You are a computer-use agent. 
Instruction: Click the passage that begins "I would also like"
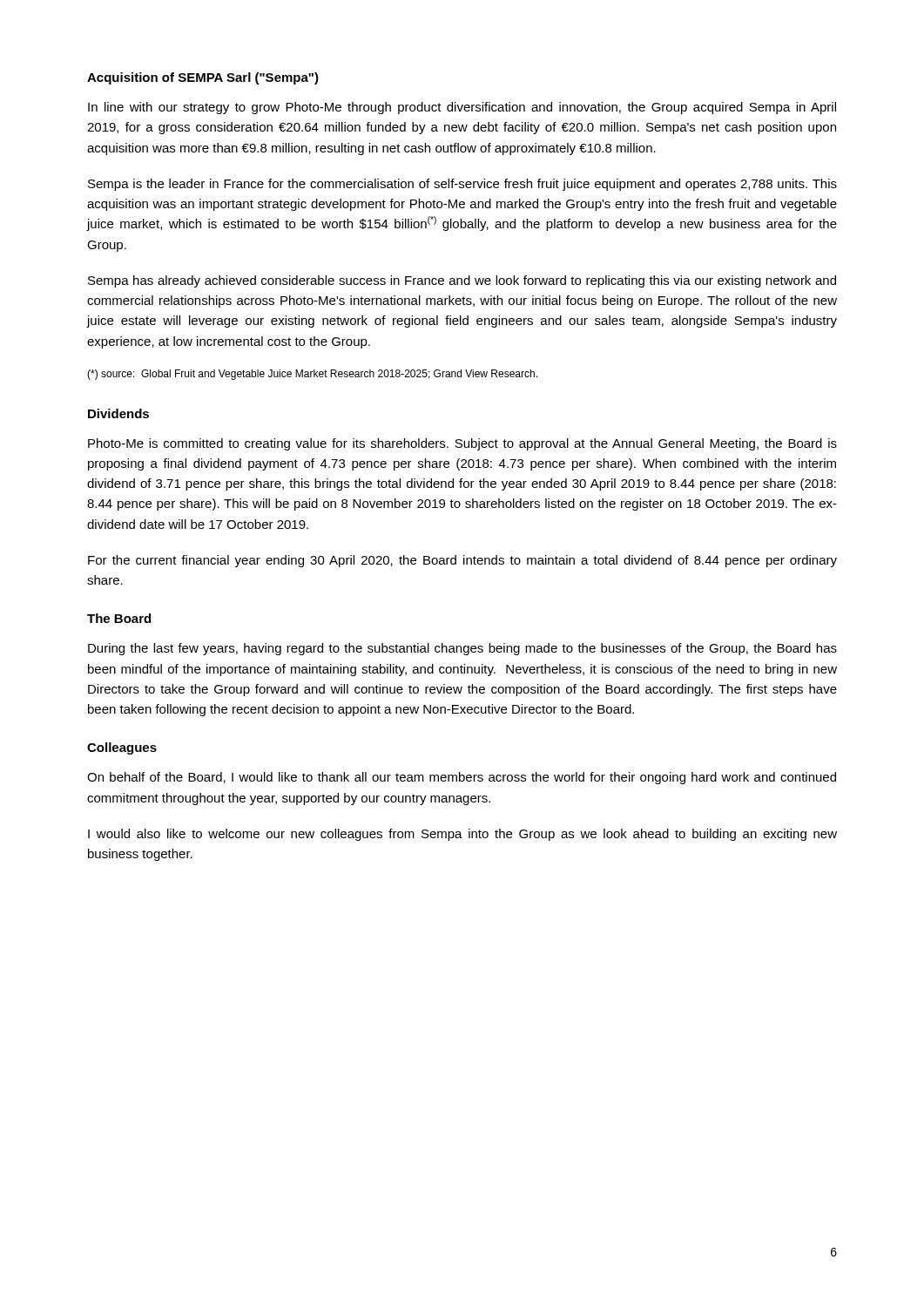pyautogui.click(x=462, y=843)
